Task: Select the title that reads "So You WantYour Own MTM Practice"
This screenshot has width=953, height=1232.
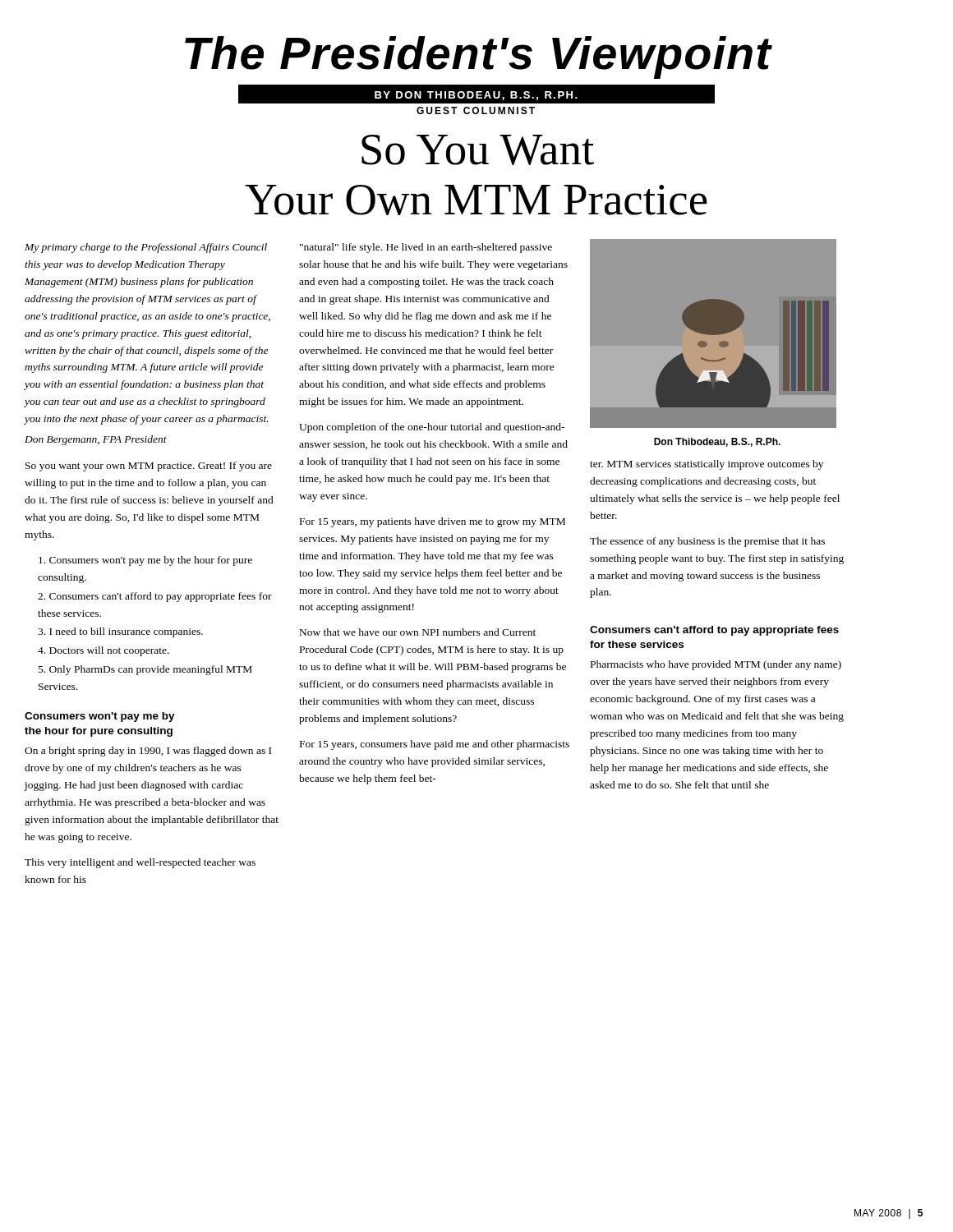Action: [x=476, y=175]
